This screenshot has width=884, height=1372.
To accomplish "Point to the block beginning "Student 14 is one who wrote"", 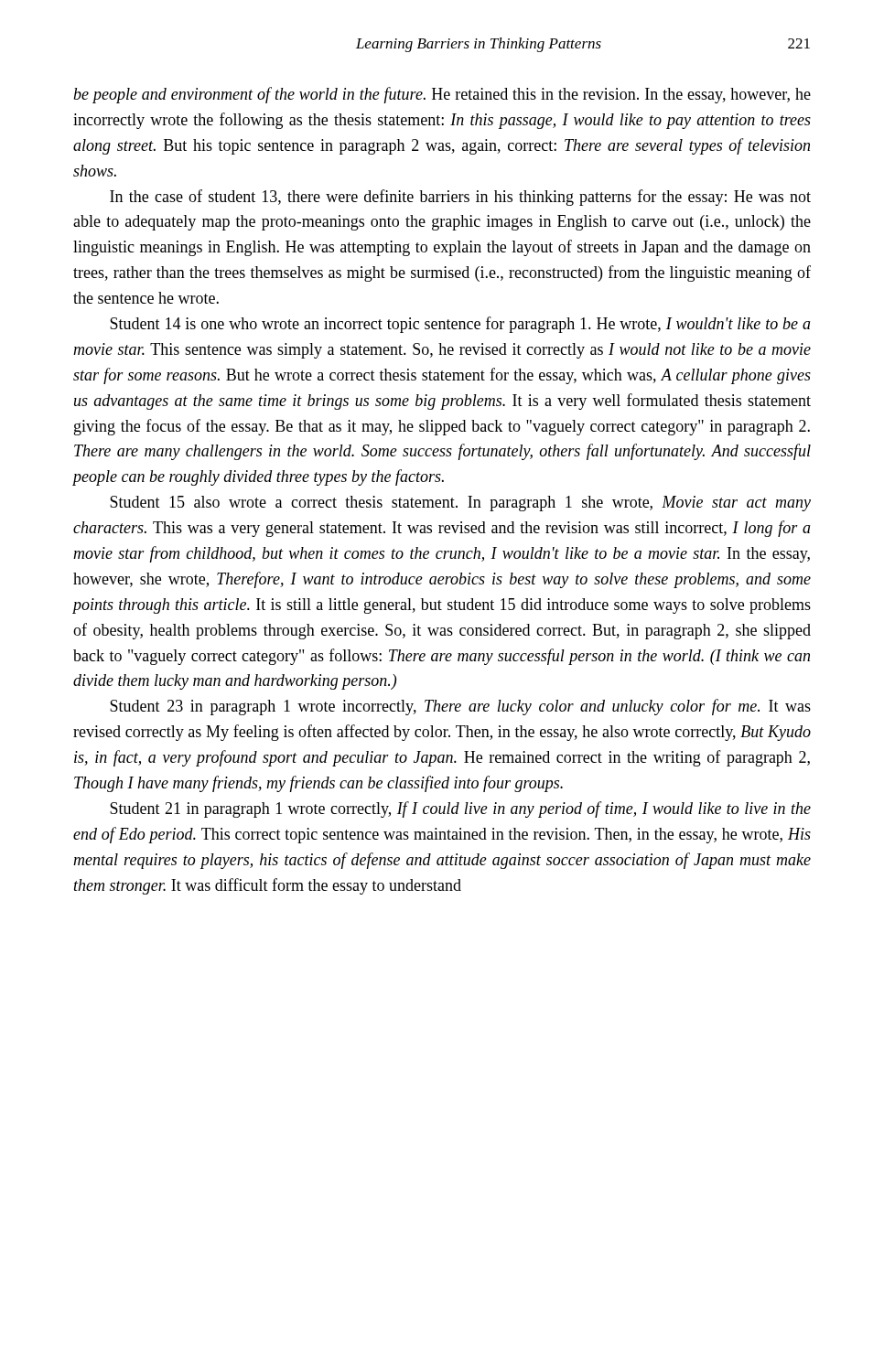I will click(x=442, y=400).
